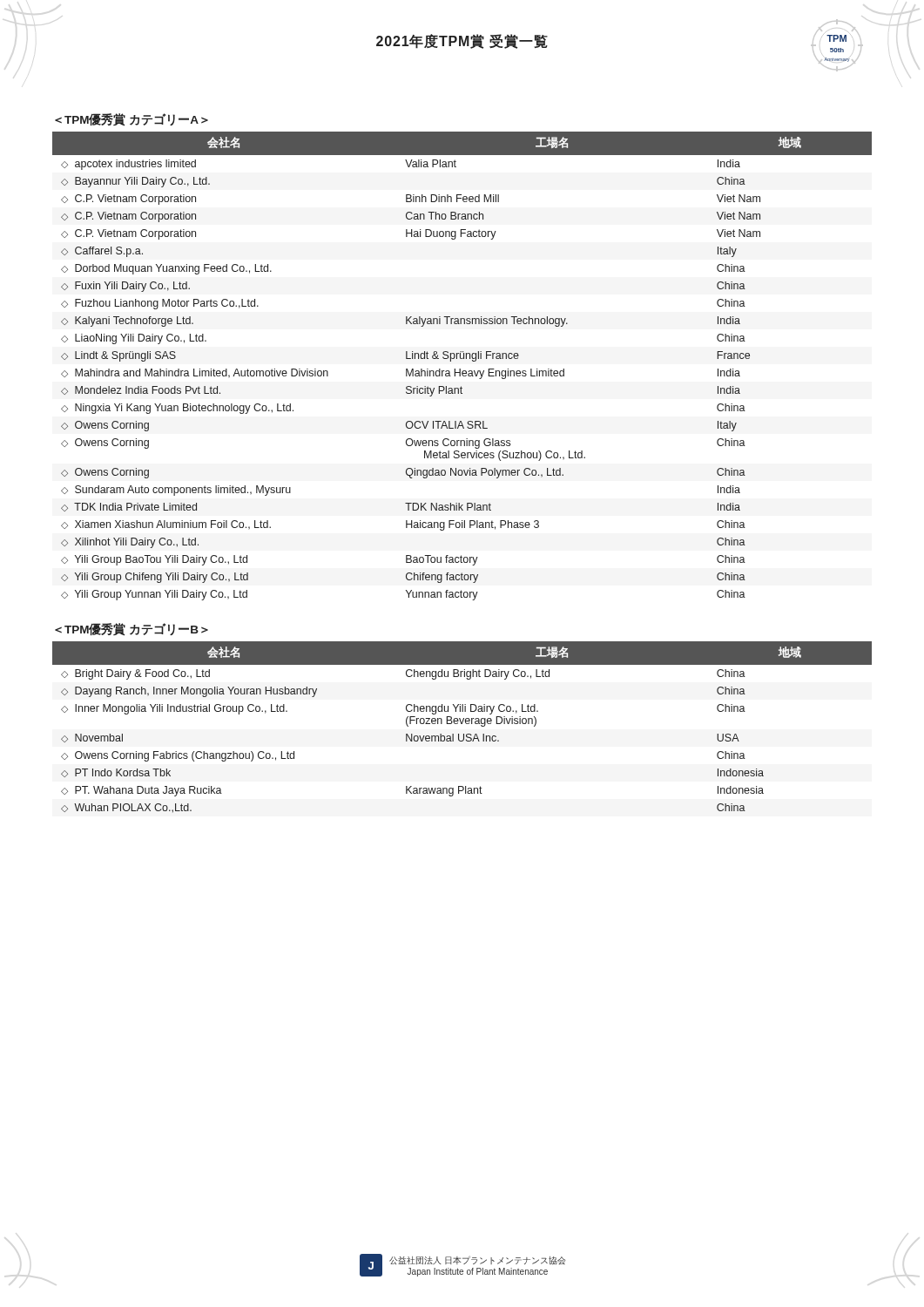Select the title containing "2021年度TPM賞 受賞一覧"
Screen dimensions: 1307x924
[462, 41]
